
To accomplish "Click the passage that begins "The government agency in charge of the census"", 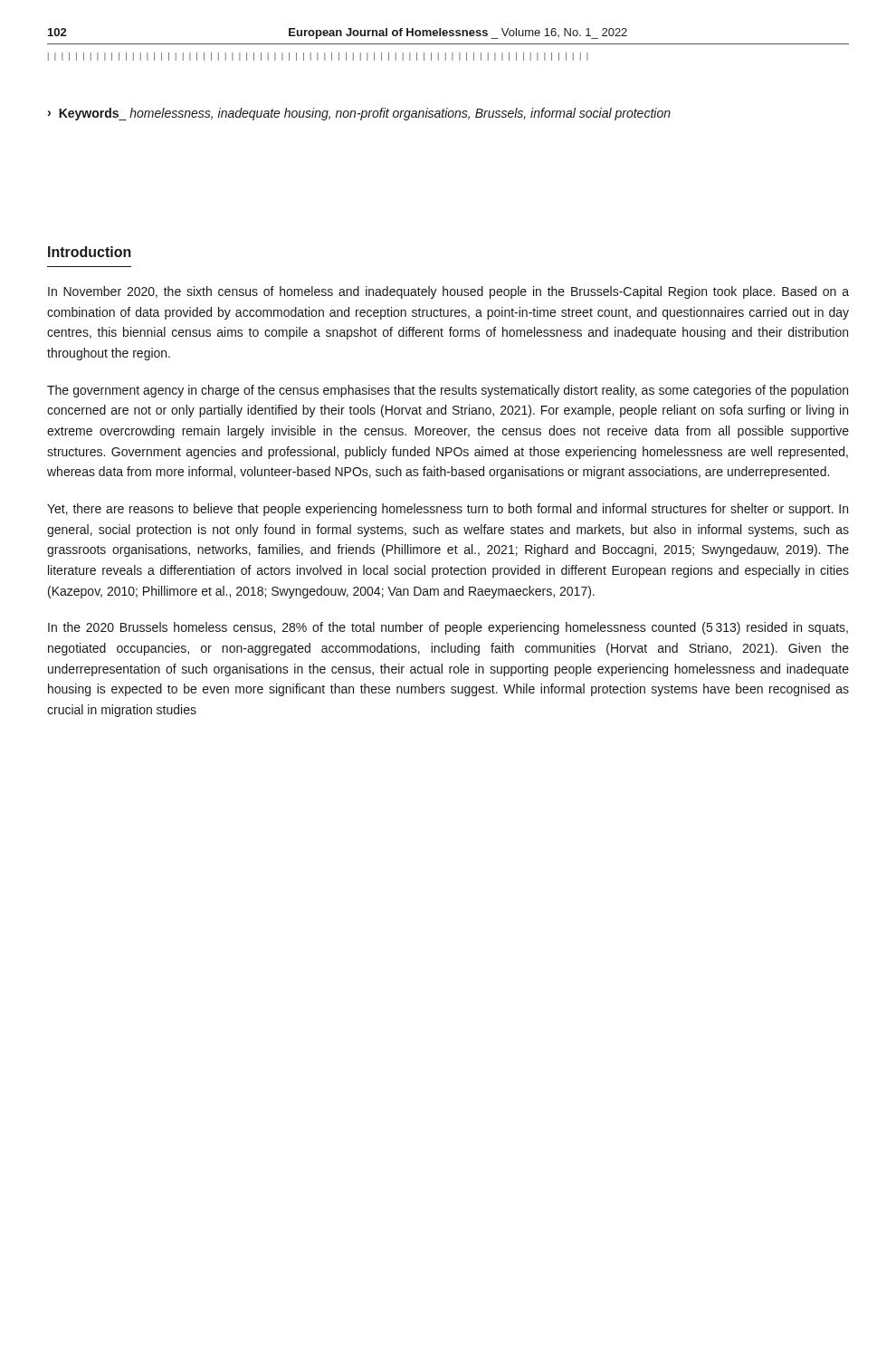I will [x=448, y=431].
